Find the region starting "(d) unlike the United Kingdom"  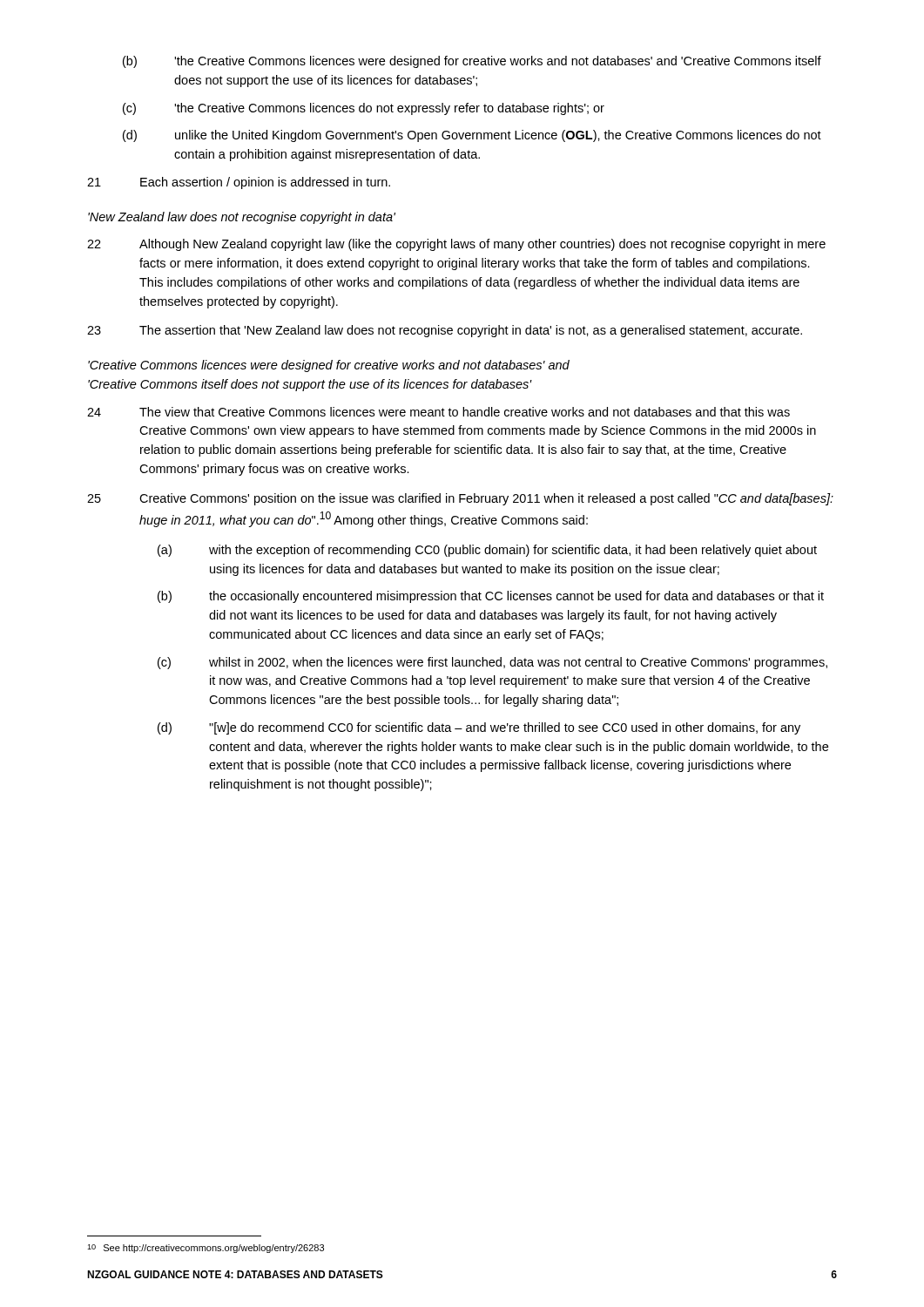pyautogui.click(x=479, y=145)
